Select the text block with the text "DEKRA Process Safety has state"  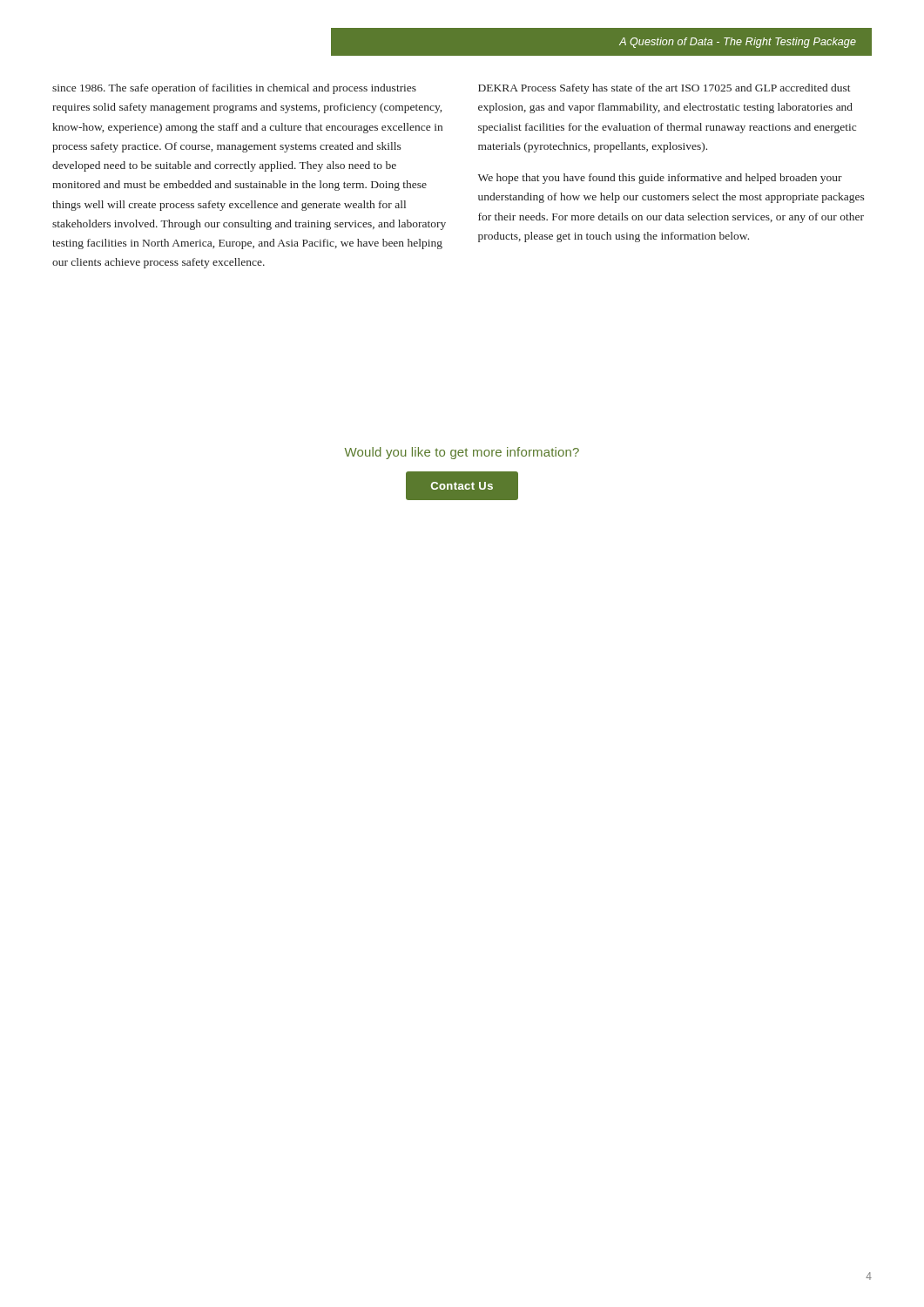click(x=675, y=162)
